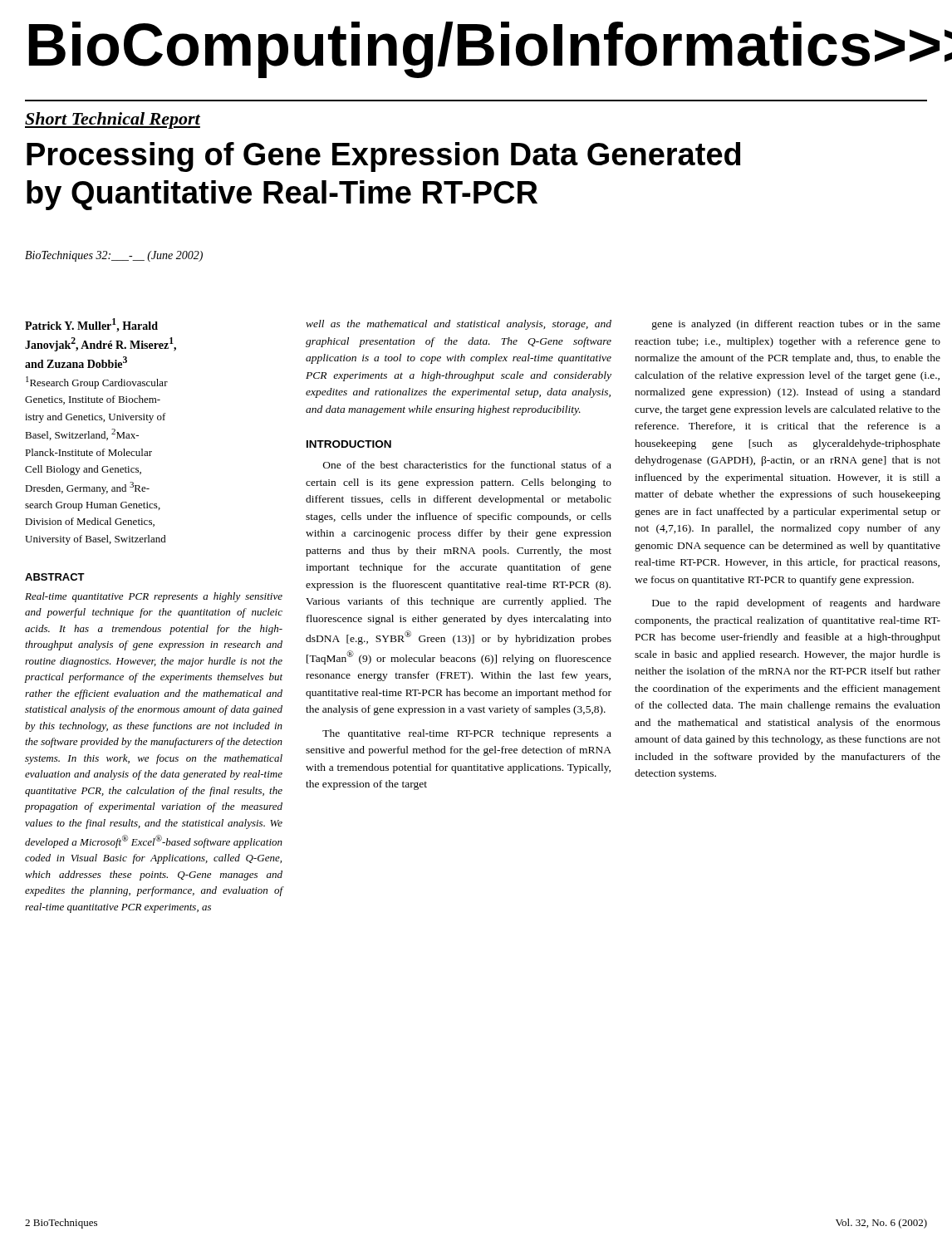Where is the passage that starts "One of the best characteristics"?
The height and width of the screenshot is (1246, 952).
point(459,625)
